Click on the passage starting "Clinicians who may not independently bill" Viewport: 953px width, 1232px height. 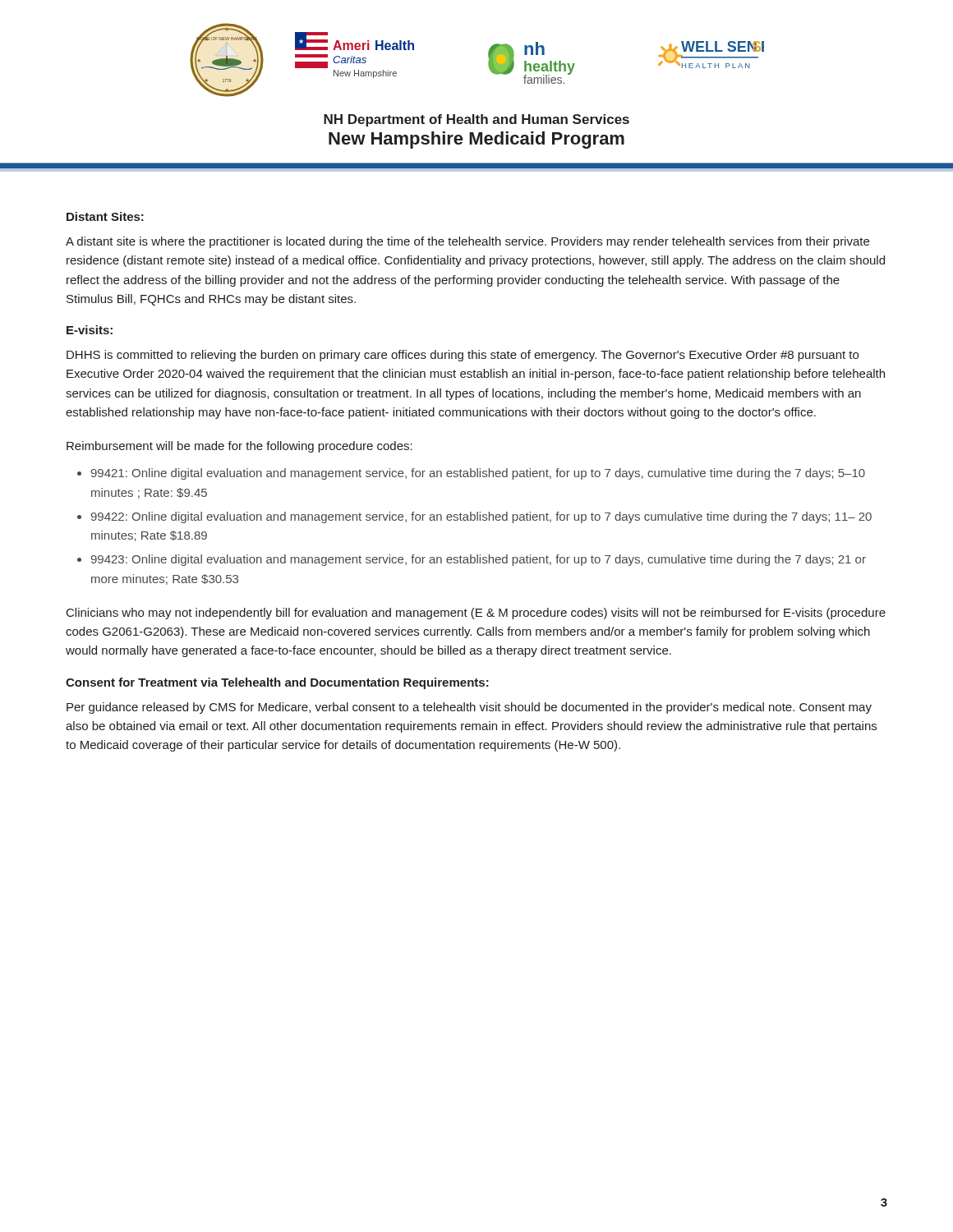pyautogui.click(x=476, y=631)
